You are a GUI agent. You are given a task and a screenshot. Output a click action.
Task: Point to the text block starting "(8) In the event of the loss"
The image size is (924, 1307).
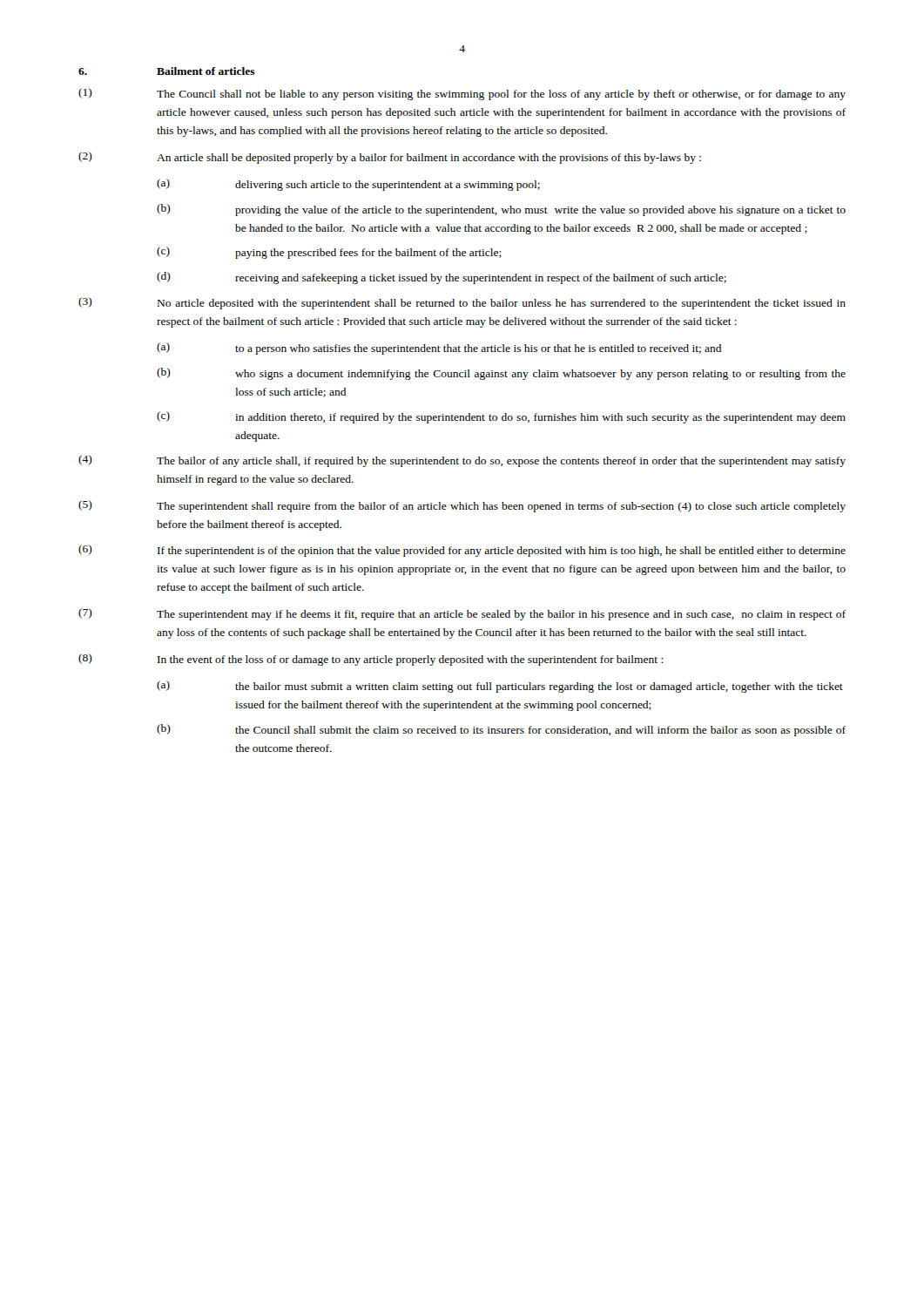tap(462, 660)
